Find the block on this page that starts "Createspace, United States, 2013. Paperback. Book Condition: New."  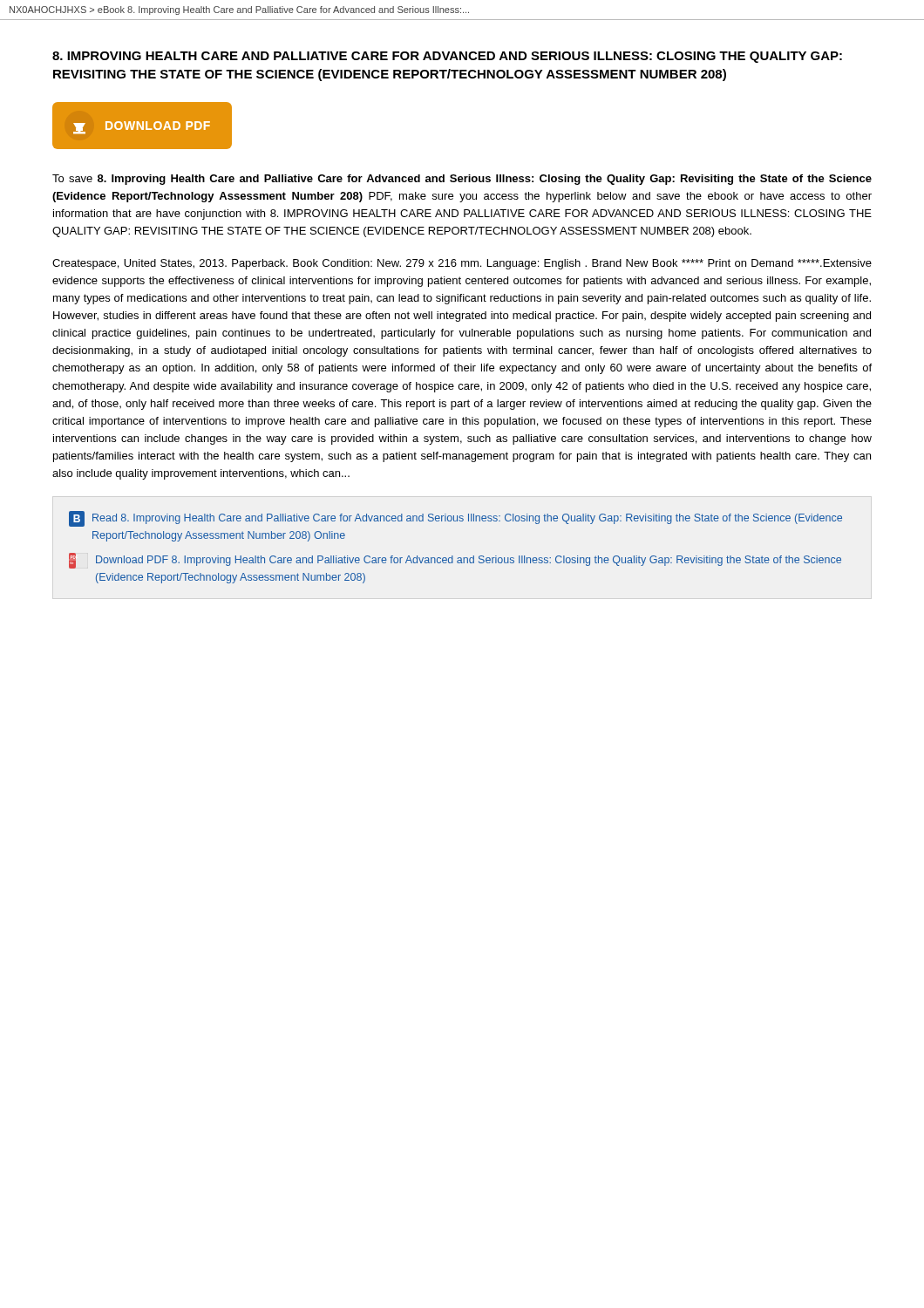[x=462, y=368]
